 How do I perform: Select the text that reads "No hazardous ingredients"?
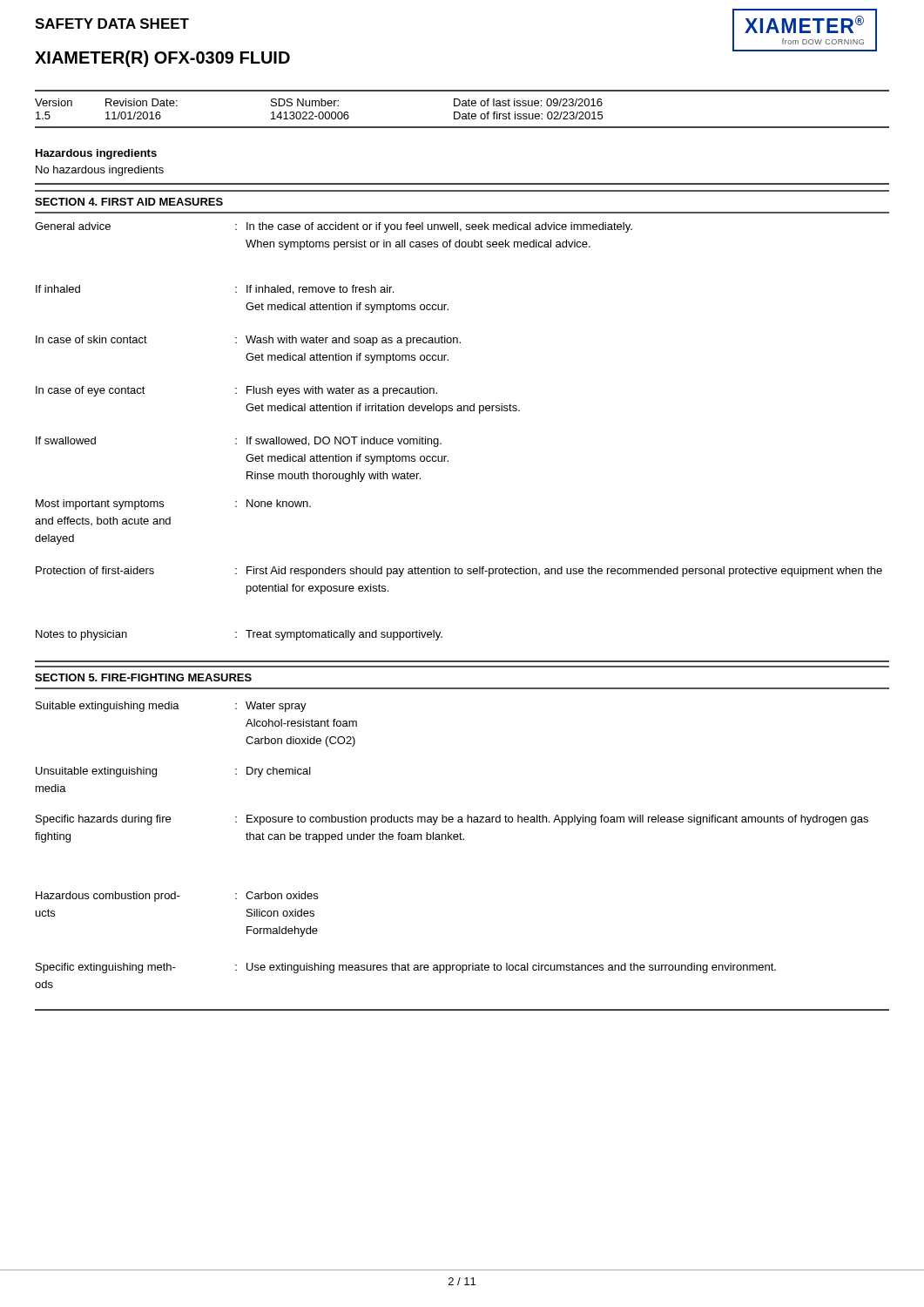[99, 170]
